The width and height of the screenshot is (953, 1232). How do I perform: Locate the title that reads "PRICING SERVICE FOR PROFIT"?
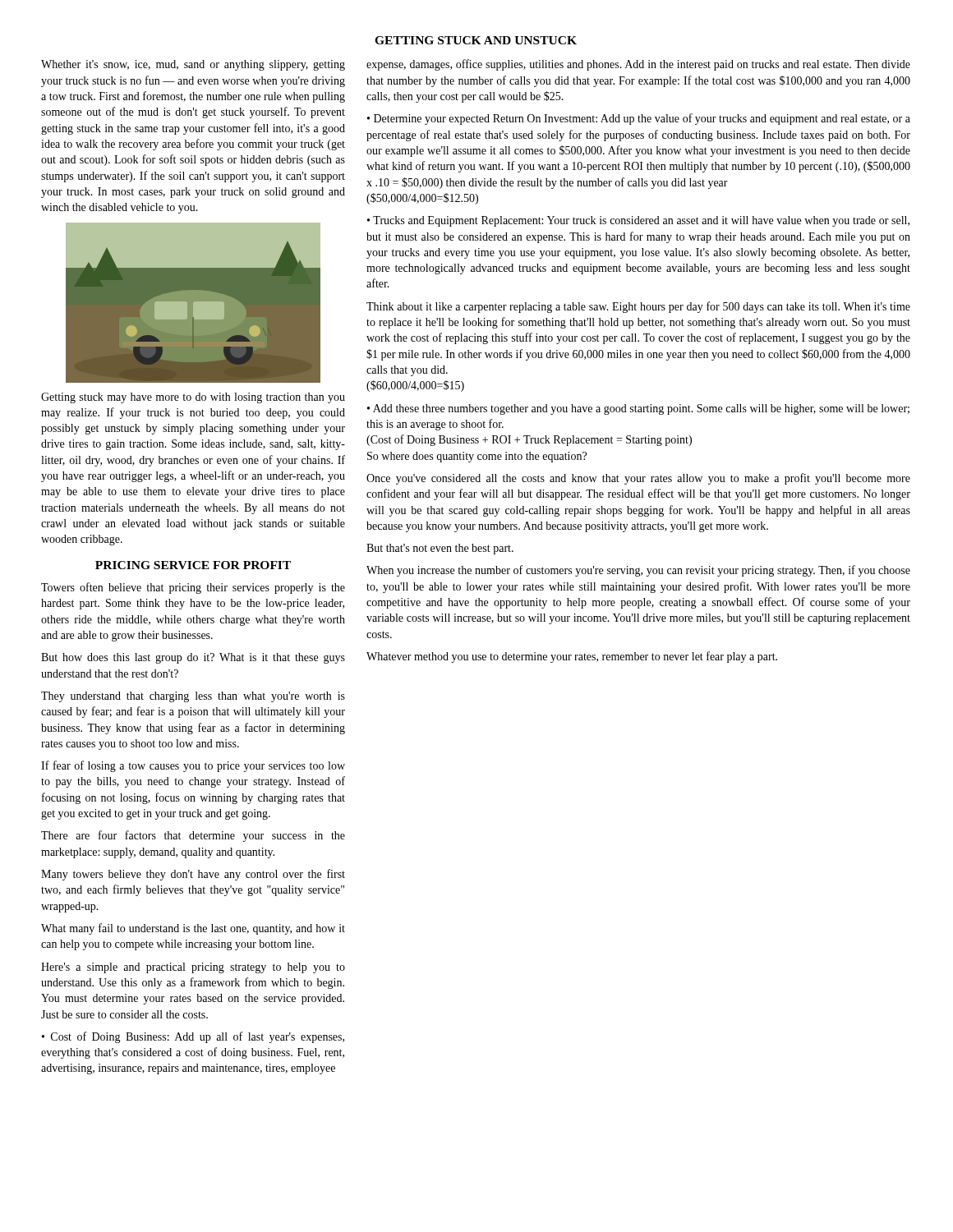[193, 564]
